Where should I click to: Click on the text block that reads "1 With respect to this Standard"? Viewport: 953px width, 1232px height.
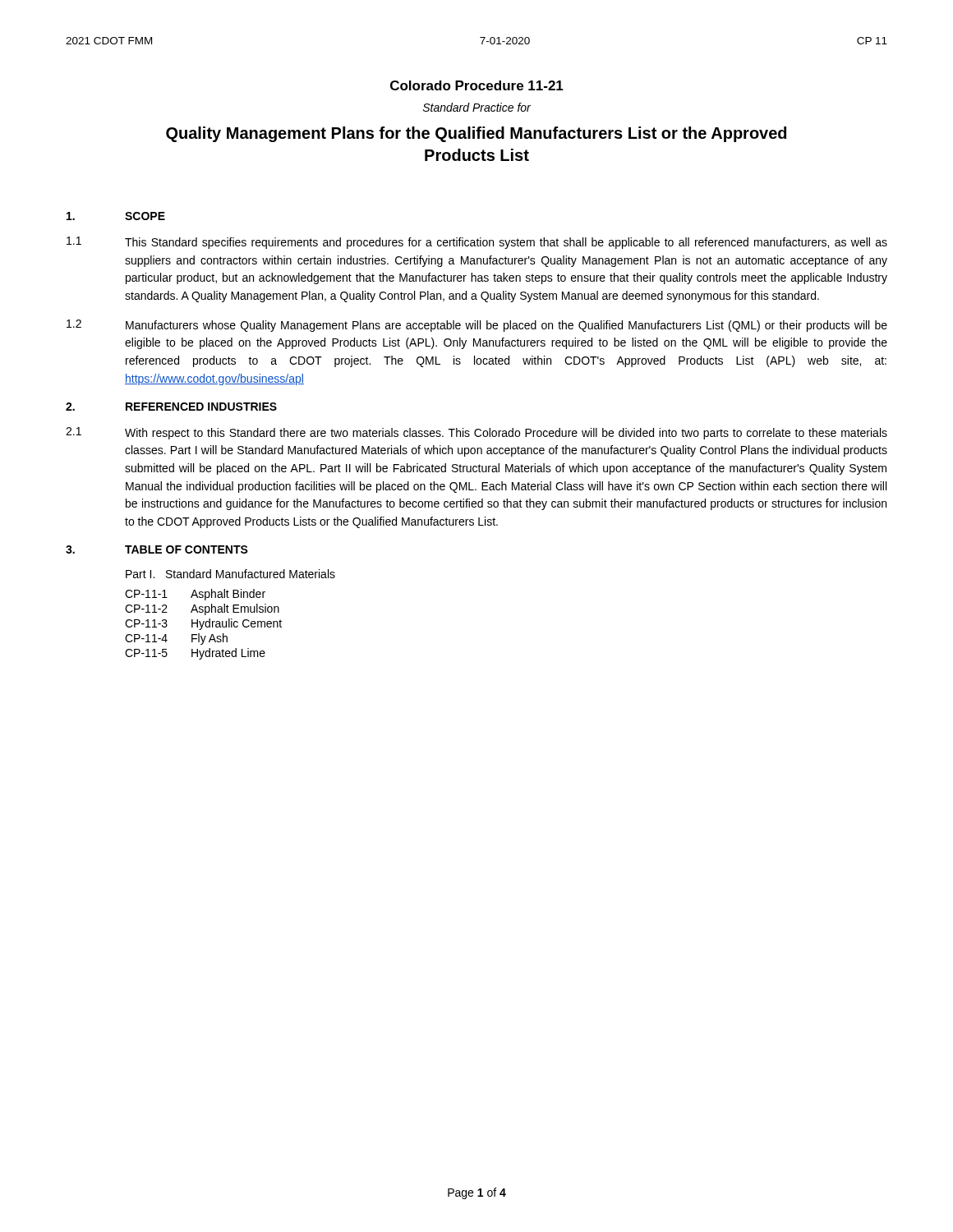(476, 478)
